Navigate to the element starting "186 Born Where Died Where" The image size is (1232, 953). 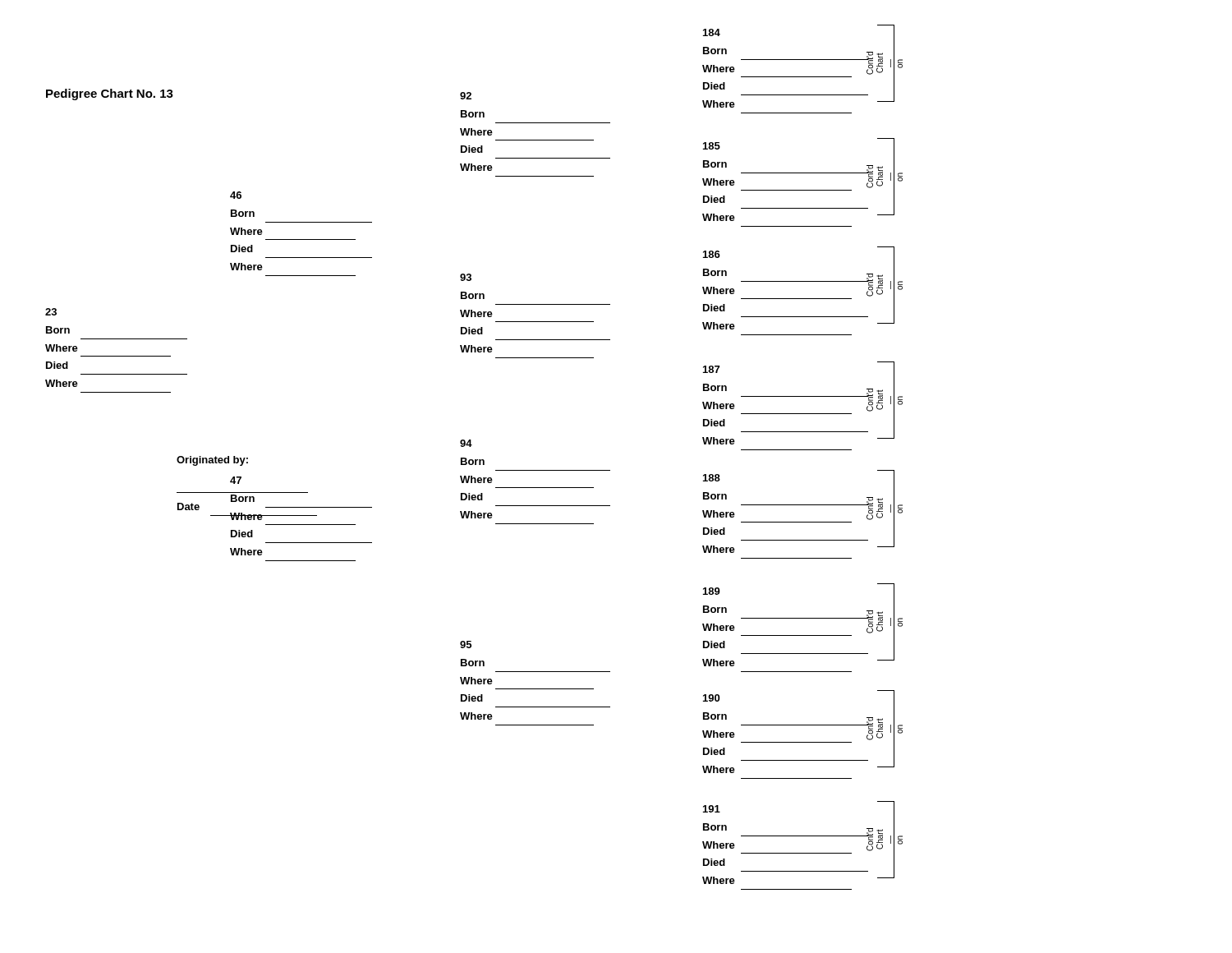(785, 291)
